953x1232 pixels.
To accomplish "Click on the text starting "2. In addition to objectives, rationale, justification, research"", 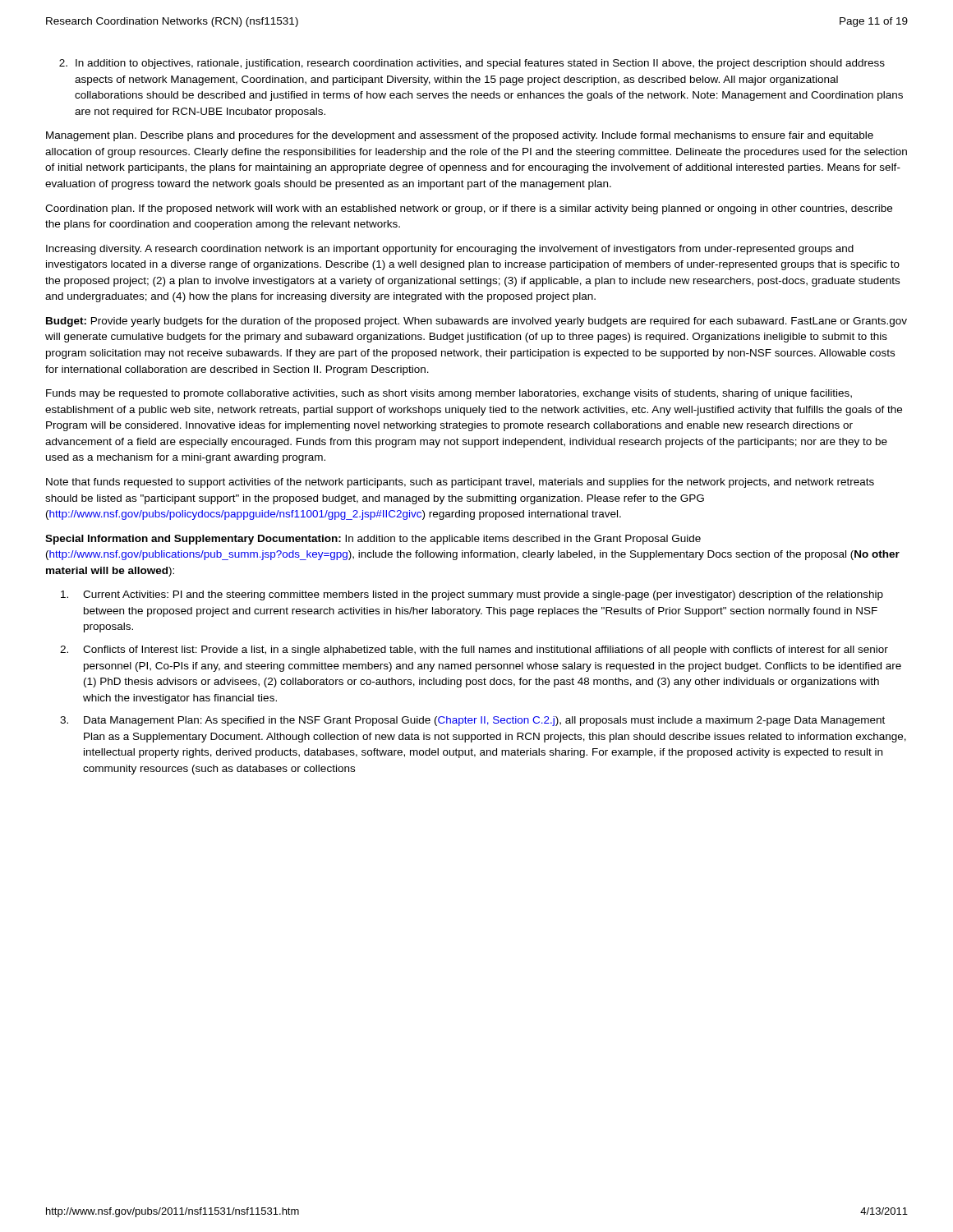I will point(476,87).
